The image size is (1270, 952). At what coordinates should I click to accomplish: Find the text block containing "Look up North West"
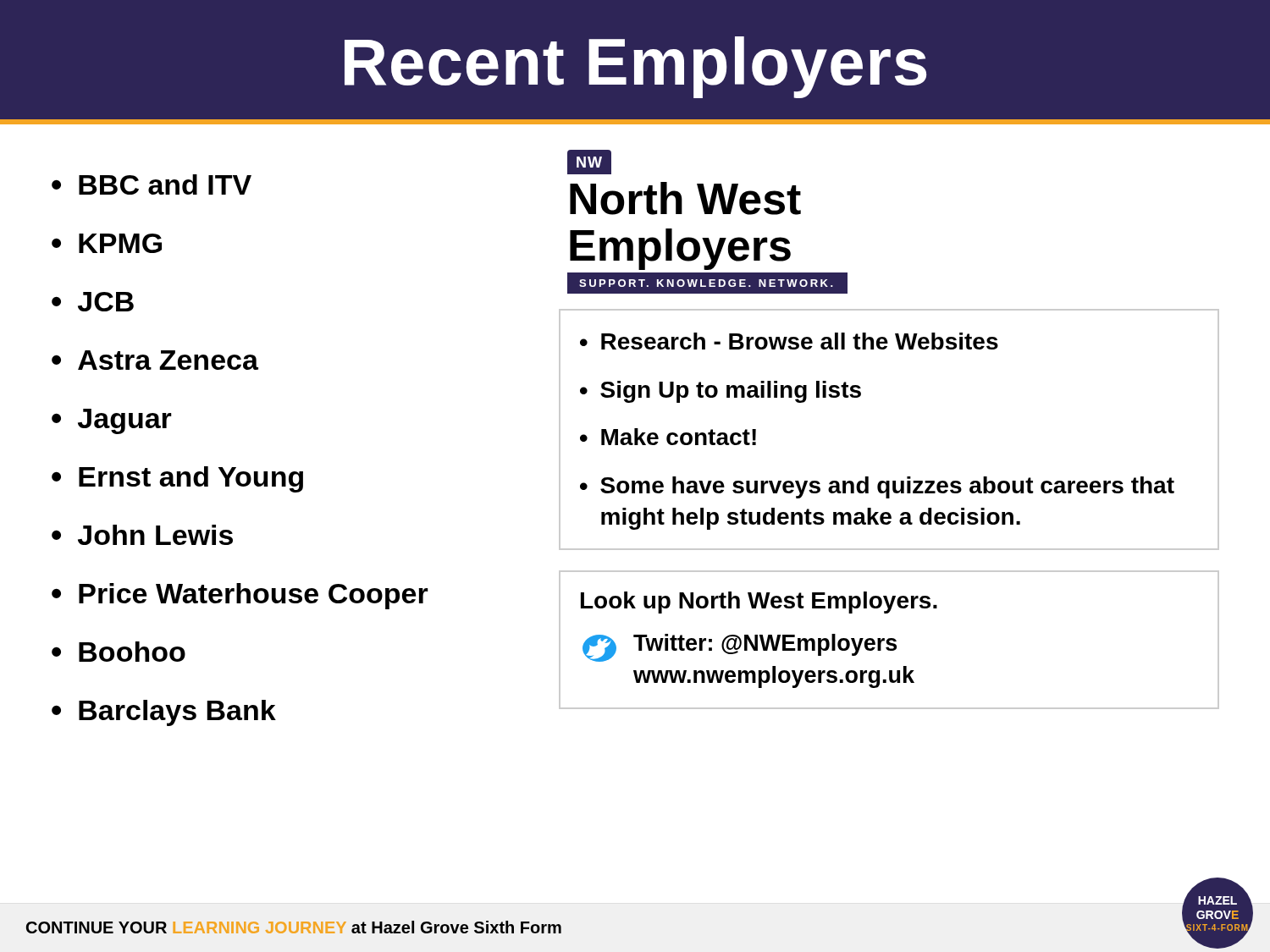click(x=759, y=601)
